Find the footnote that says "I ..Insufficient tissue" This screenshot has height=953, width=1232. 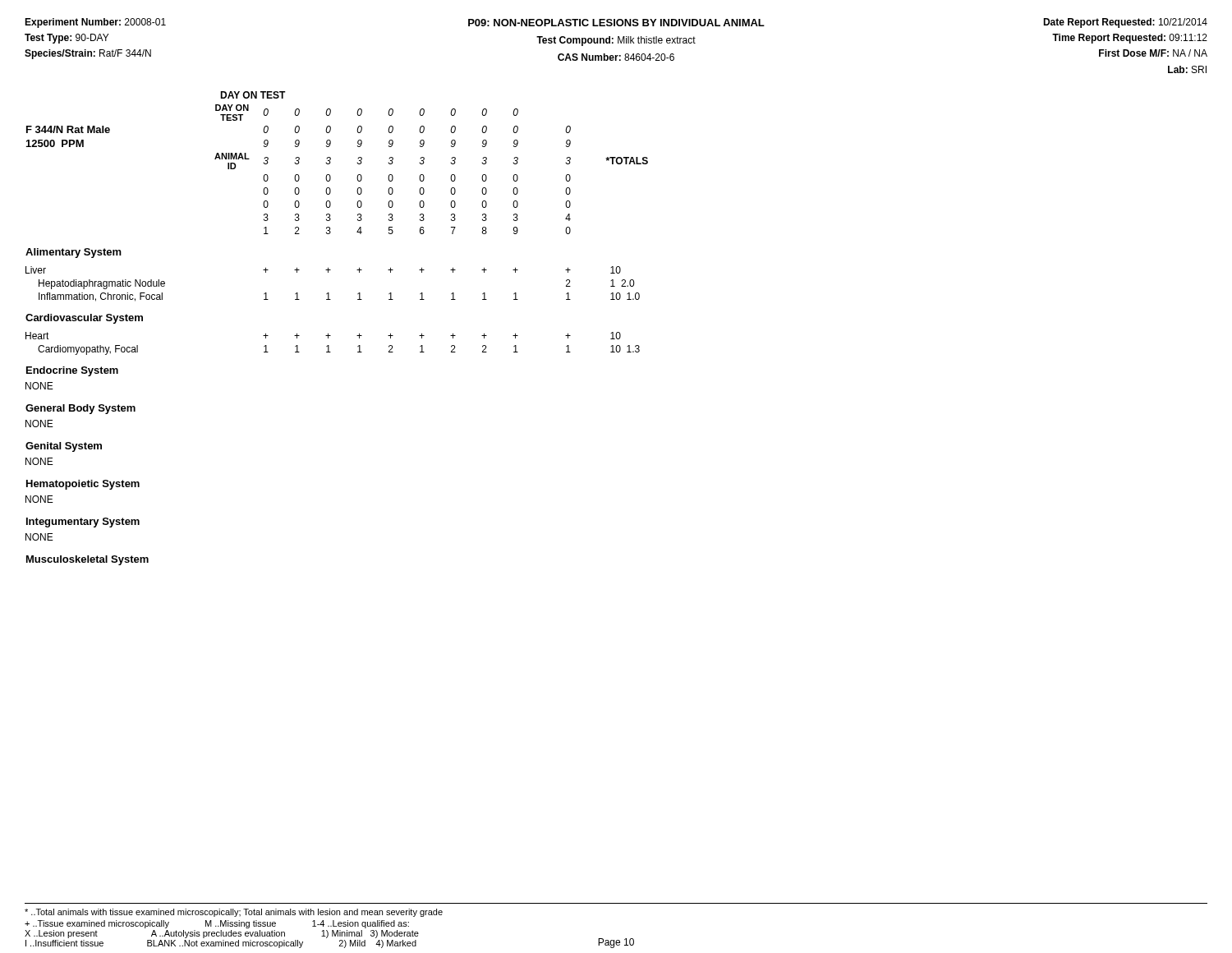click(221, 943)
